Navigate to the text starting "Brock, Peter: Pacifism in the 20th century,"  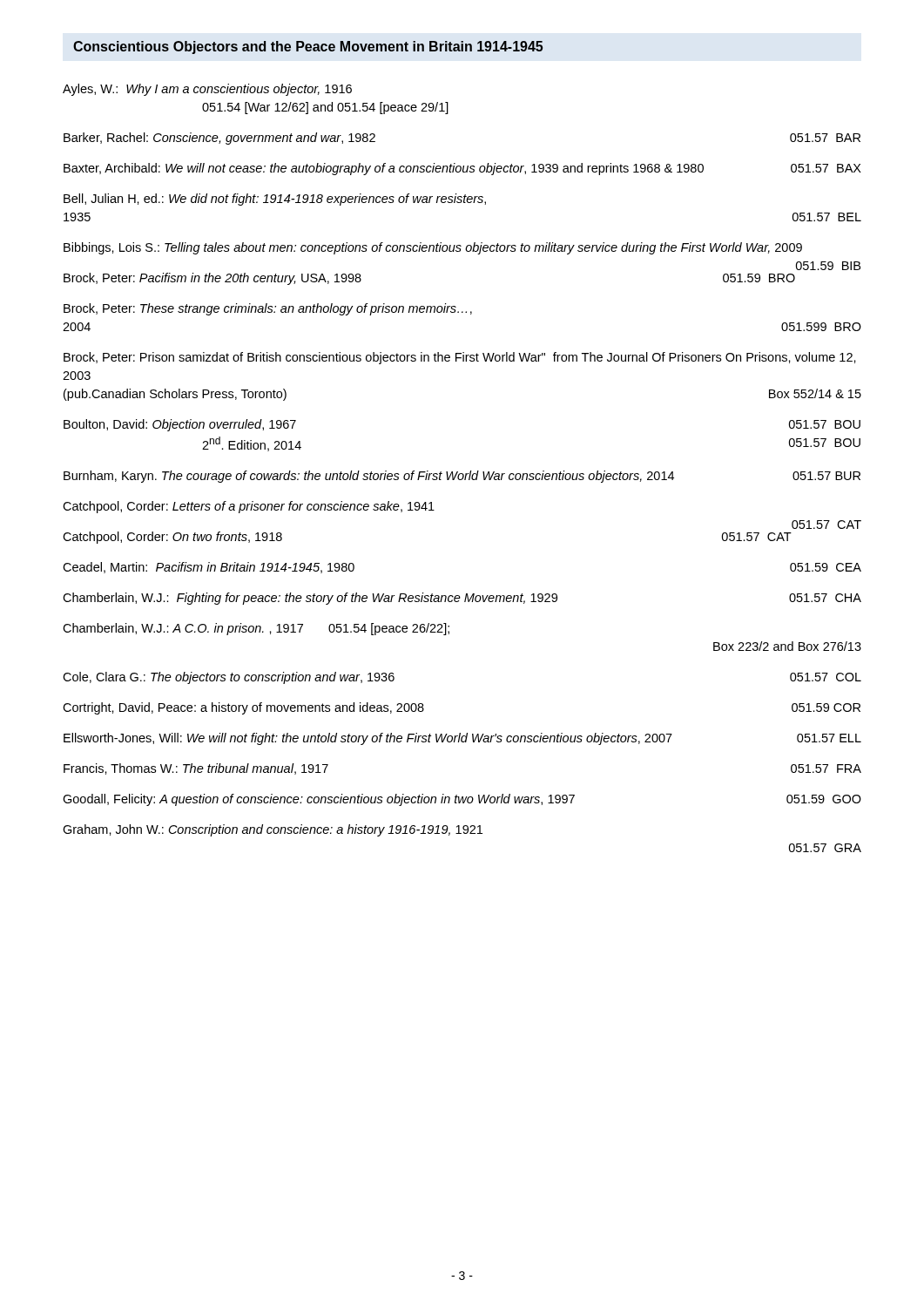click(x=213, y=278)
